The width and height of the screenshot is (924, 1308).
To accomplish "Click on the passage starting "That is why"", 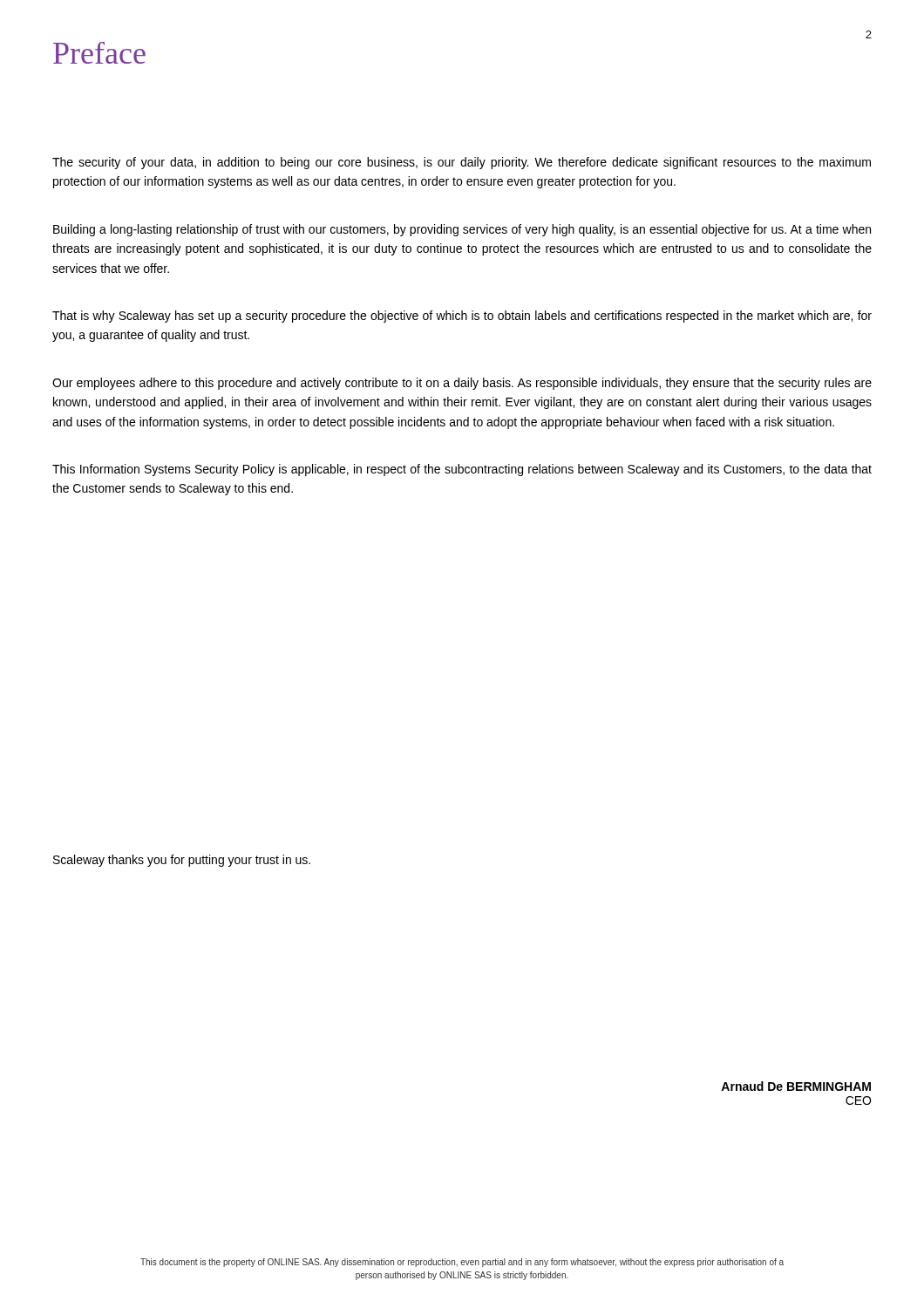I will pyautogui.click(x=462, y=325).
